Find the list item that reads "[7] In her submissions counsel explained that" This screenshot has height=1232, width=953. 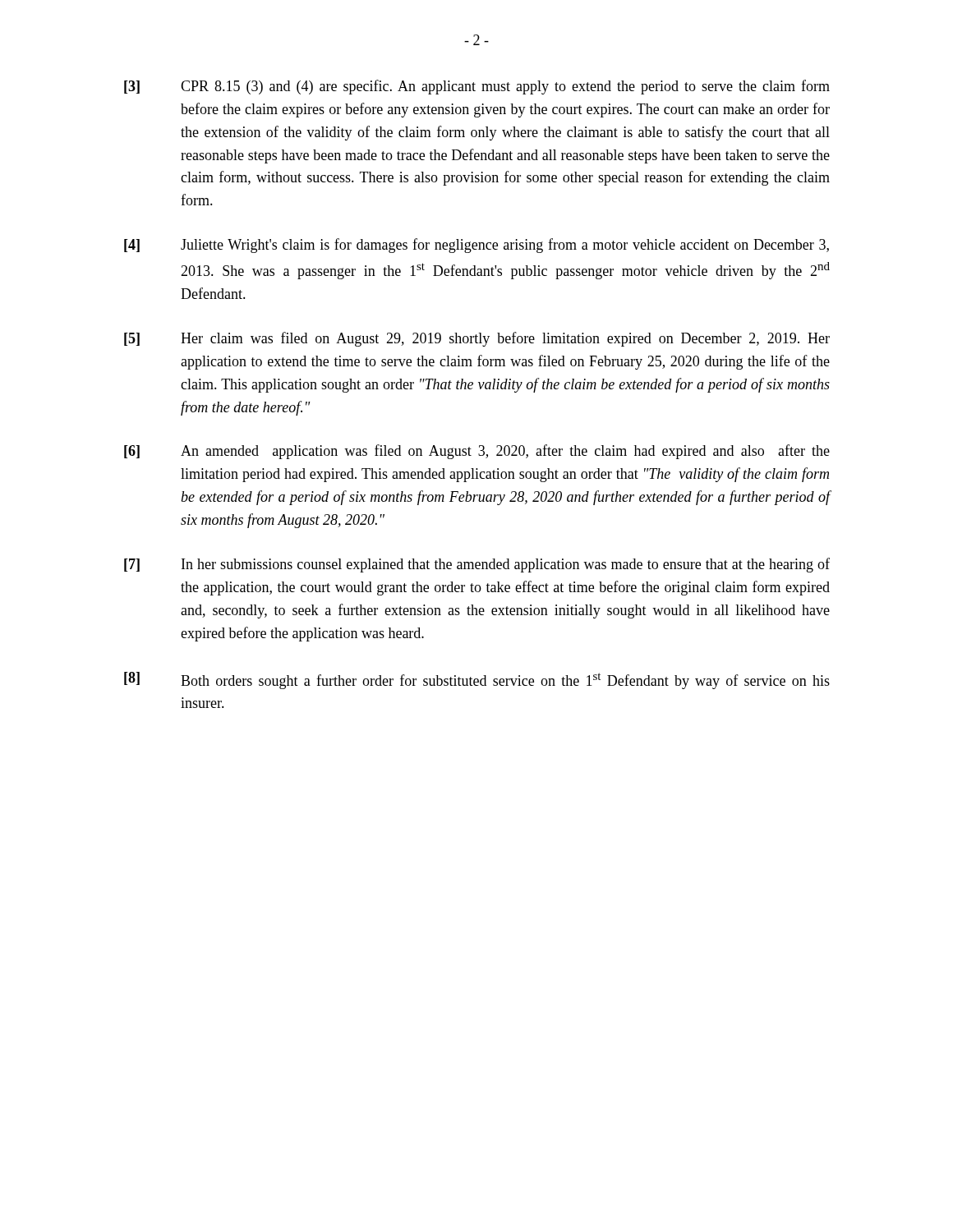coord(476,599)
